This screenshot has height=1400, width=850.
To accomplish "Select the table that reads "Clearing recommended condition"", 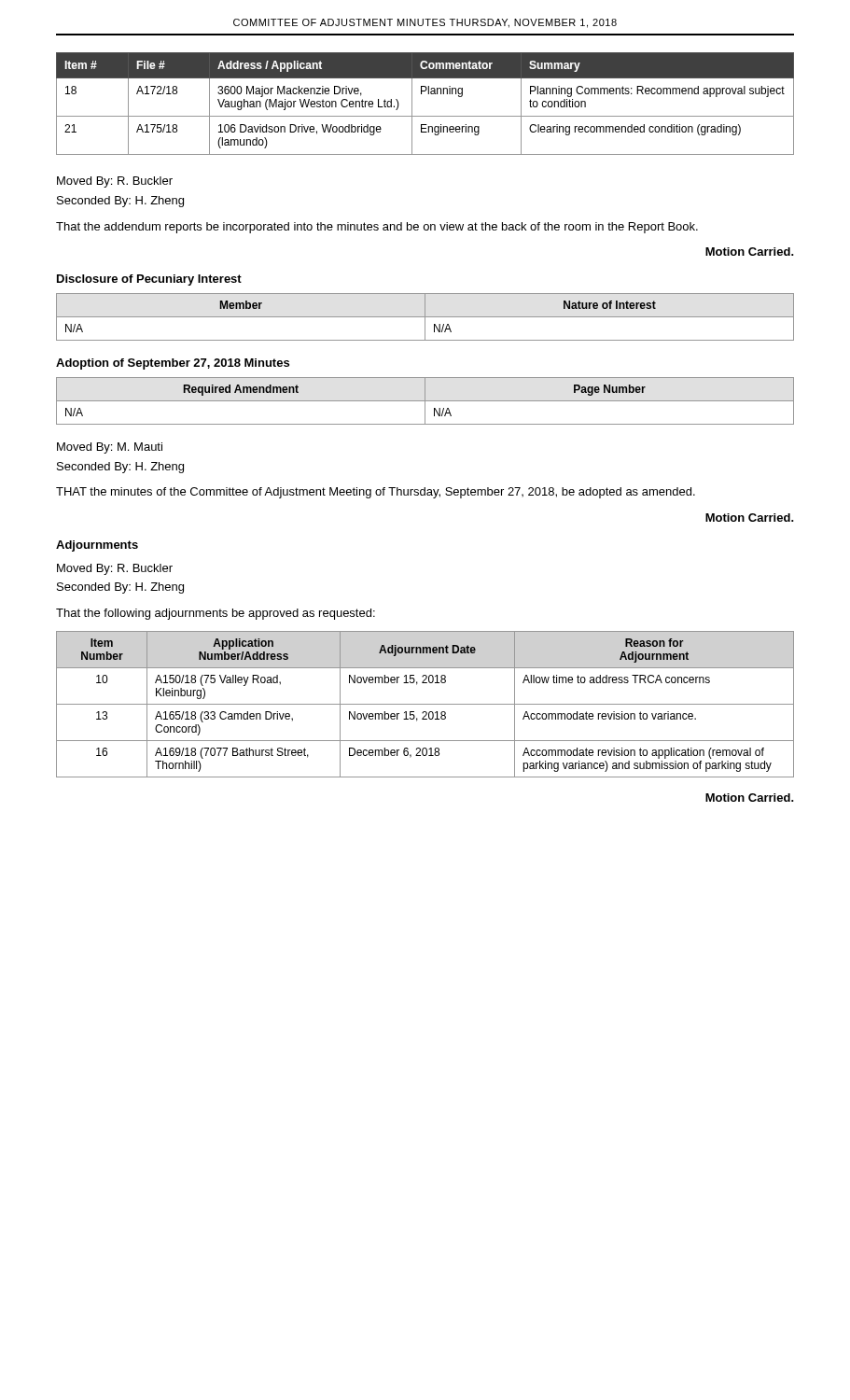I will click(425, 104).
